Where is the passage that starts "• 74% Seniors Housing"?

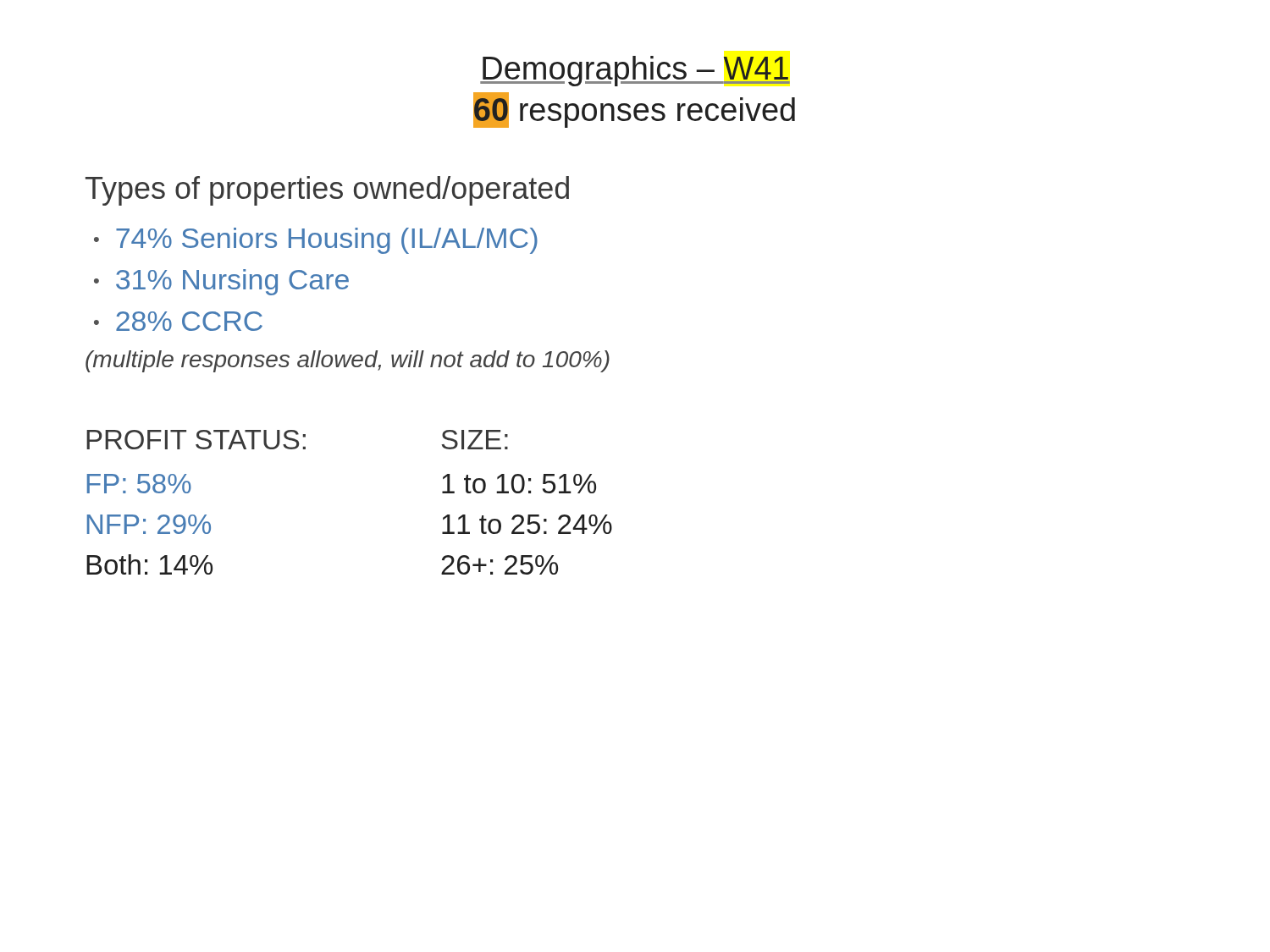click(316, 238)
